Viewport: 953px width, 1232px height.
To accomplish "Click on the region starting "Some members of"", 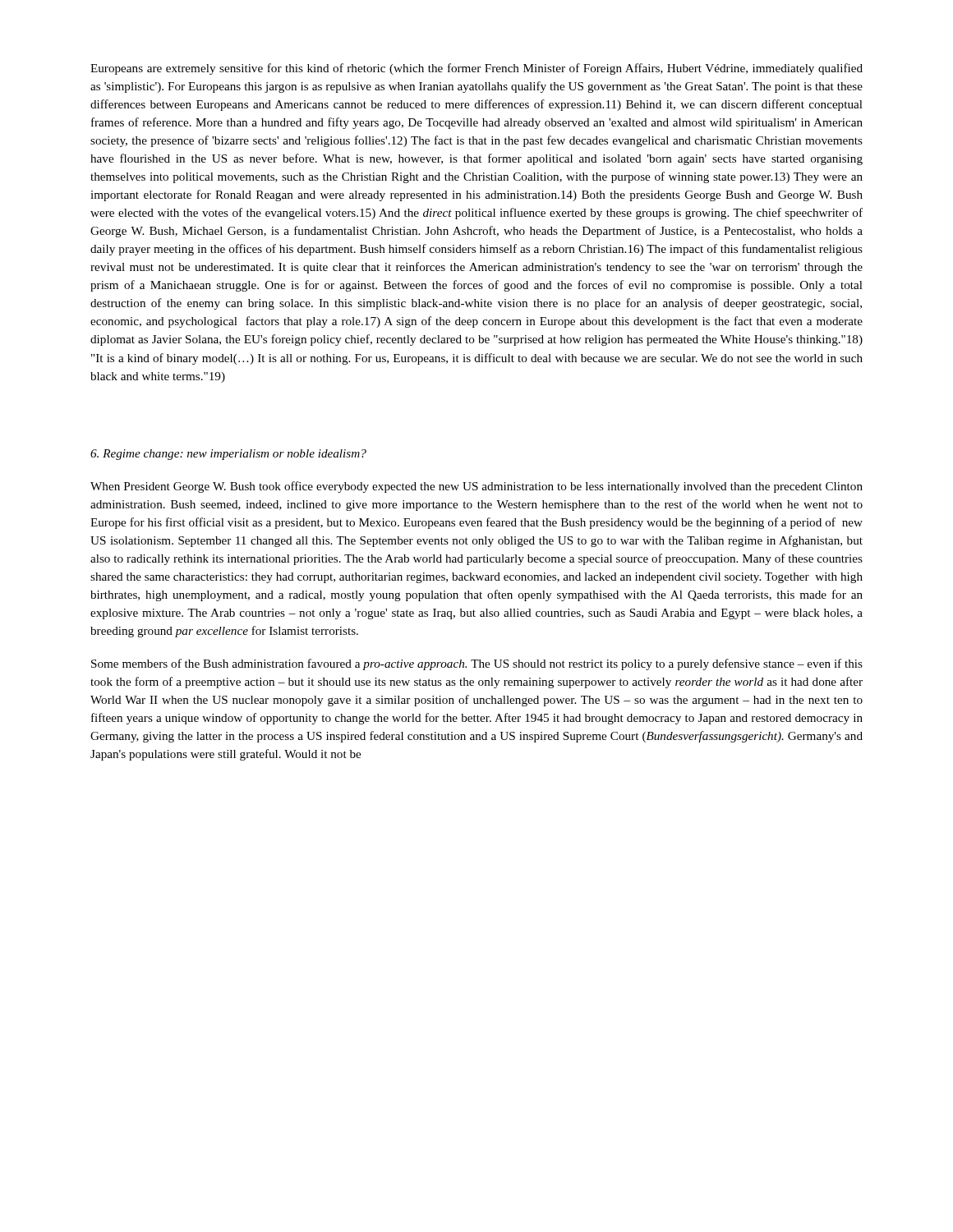I will click(x=476, y=708).
